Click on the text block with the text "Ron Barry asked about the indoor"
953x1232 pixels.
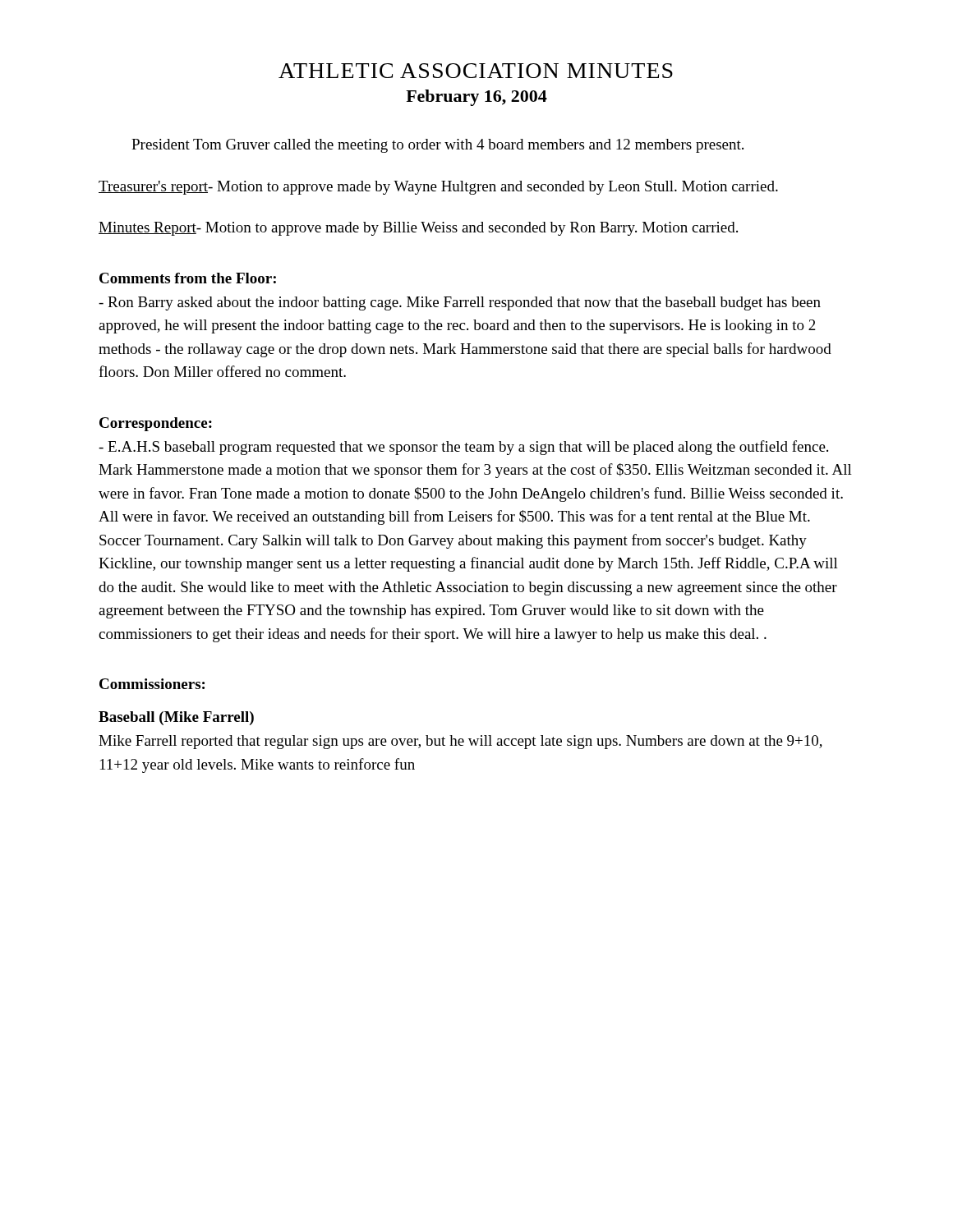(465, 337)
